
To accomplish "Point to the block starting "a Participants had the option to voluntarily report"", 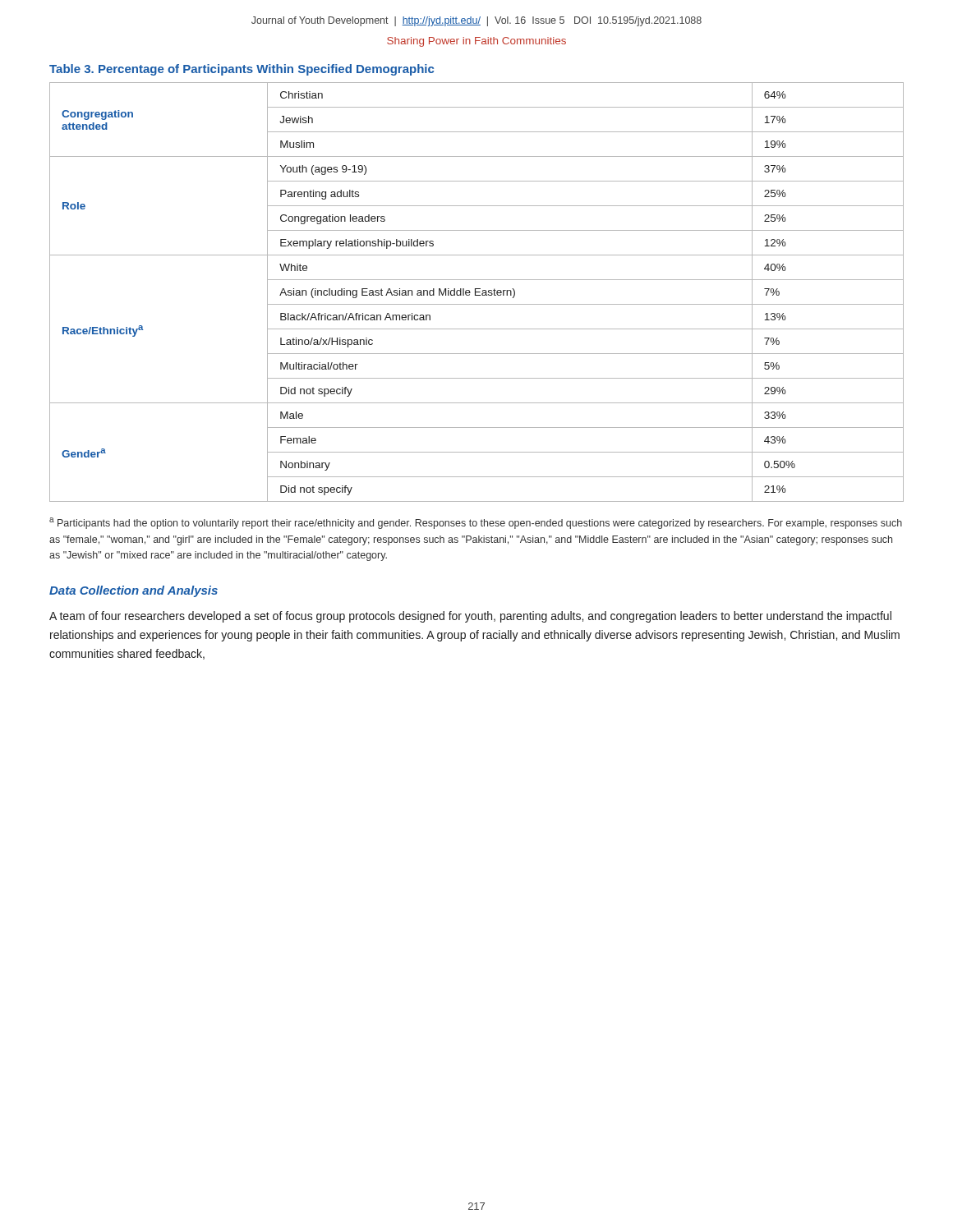I will [476, 538].
